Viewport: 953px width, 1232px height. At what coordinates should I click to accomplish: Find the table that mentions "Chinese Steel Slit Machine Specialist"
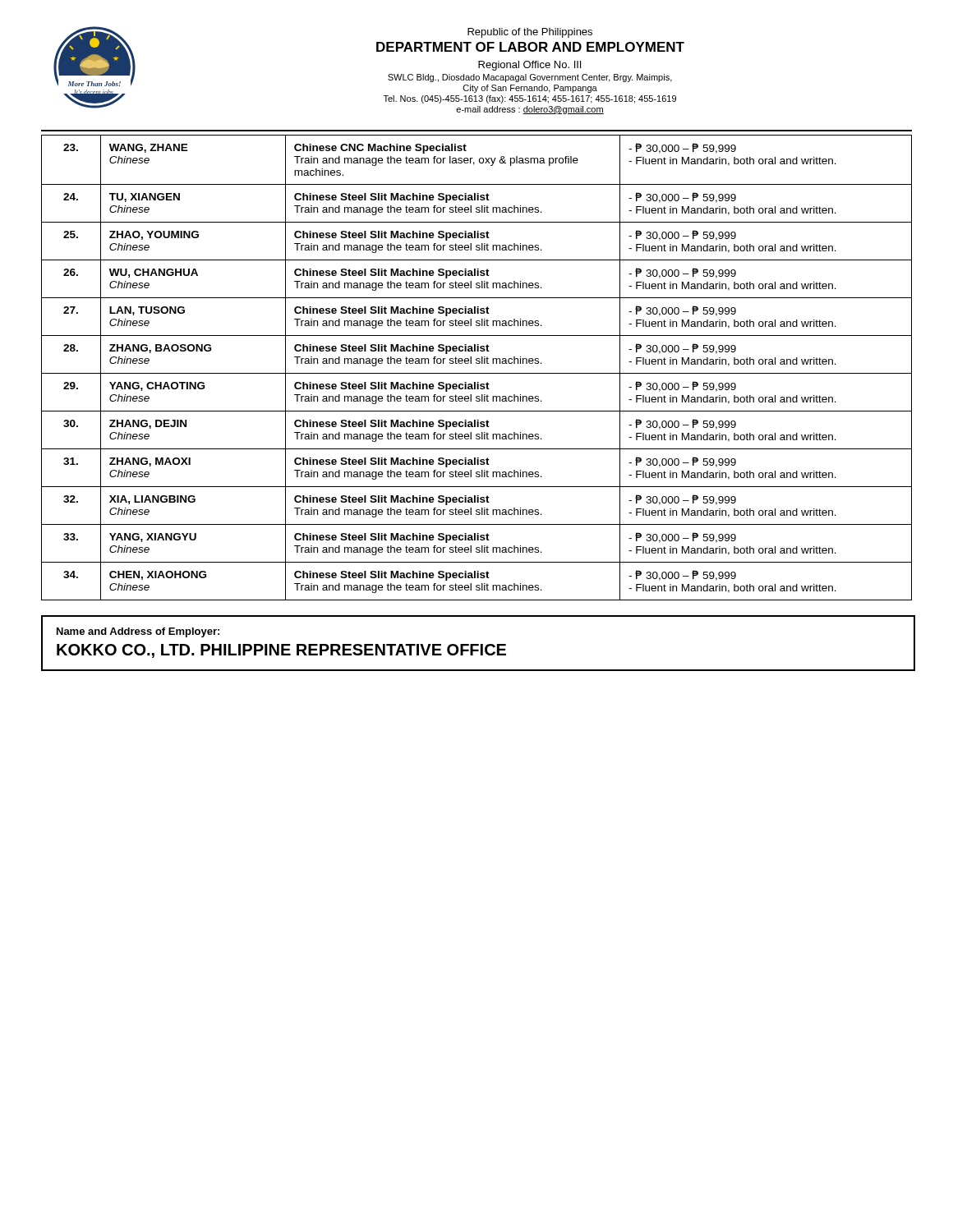click(x=476, y=368)
